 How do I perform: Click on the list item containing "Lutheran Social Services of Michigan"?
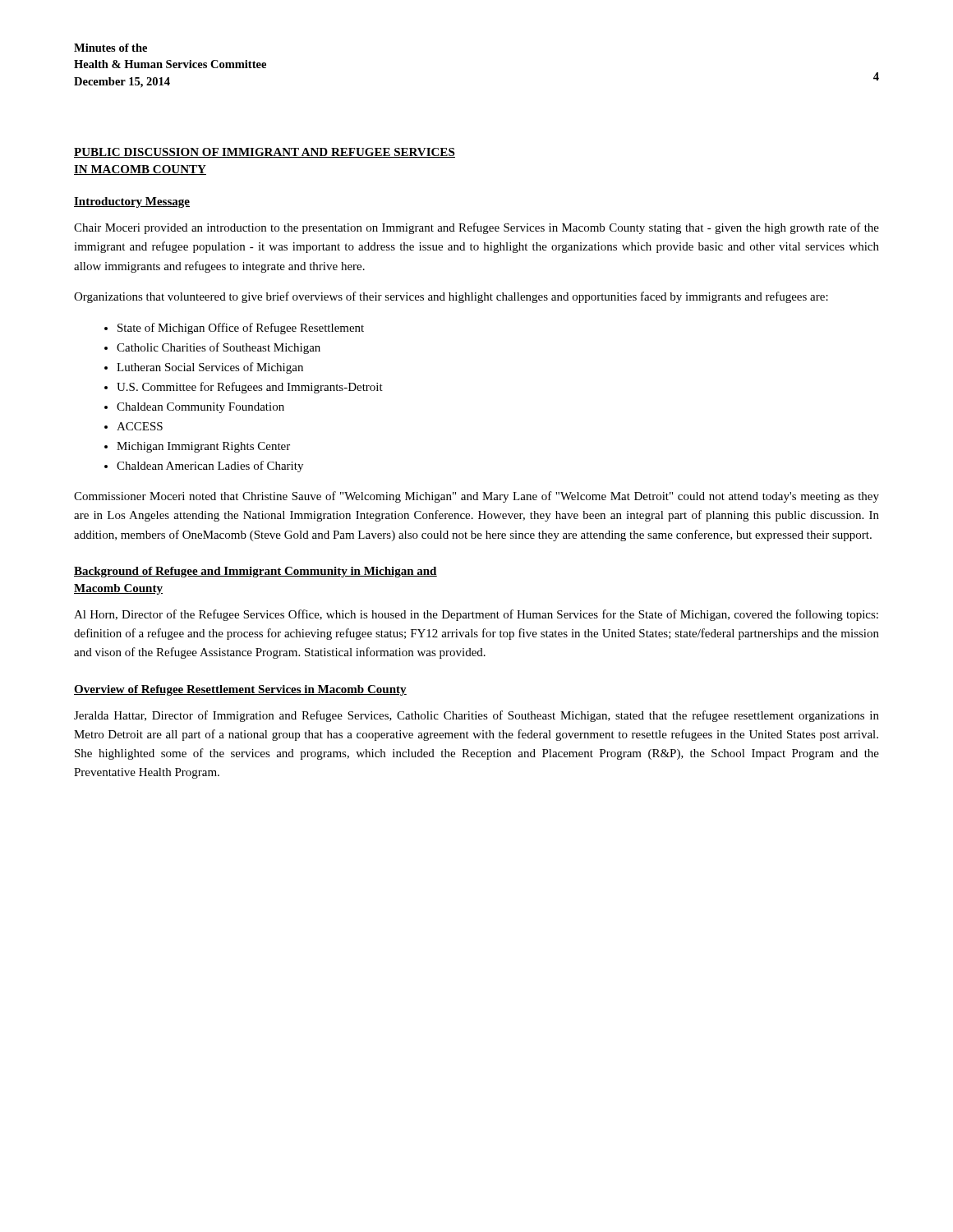pyautogui.click(x=210, y=367)
